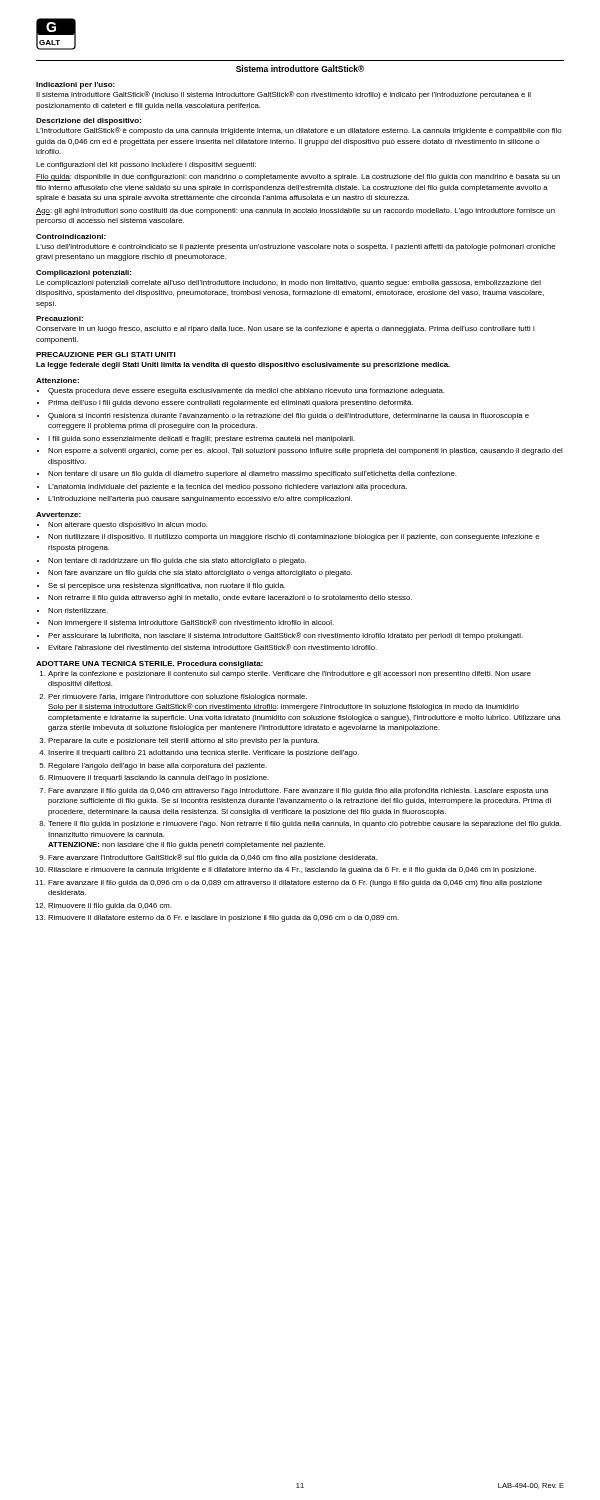Navigate to the text block starting "L'introduttore GaltStick® è composto da"
Image resolution: width=600 pixels, height=1500 pixels.
point(300,176)
